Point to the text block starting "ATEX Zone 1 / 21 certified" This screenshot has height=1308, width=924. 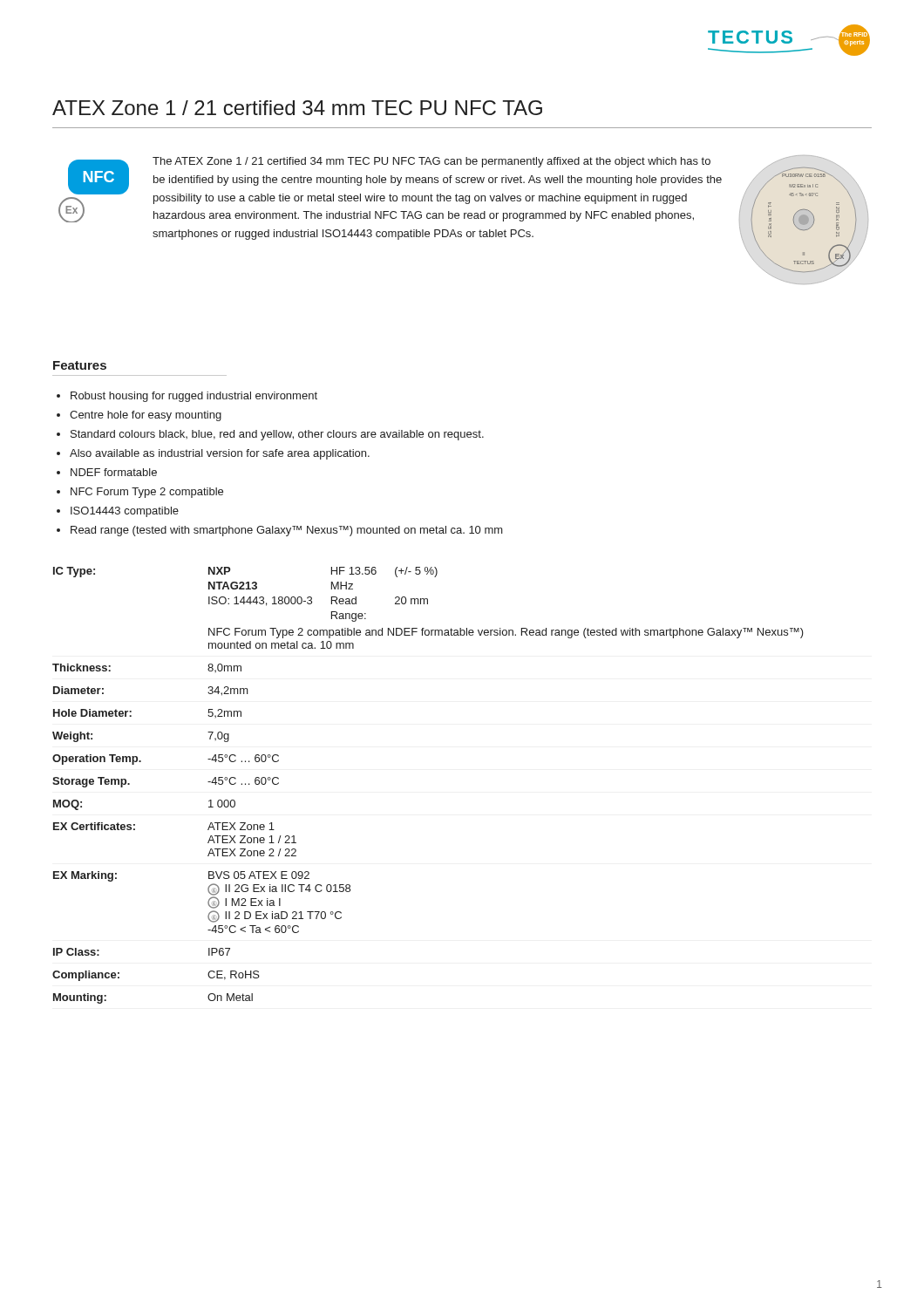pyautogui.click(x=462, y=112)
